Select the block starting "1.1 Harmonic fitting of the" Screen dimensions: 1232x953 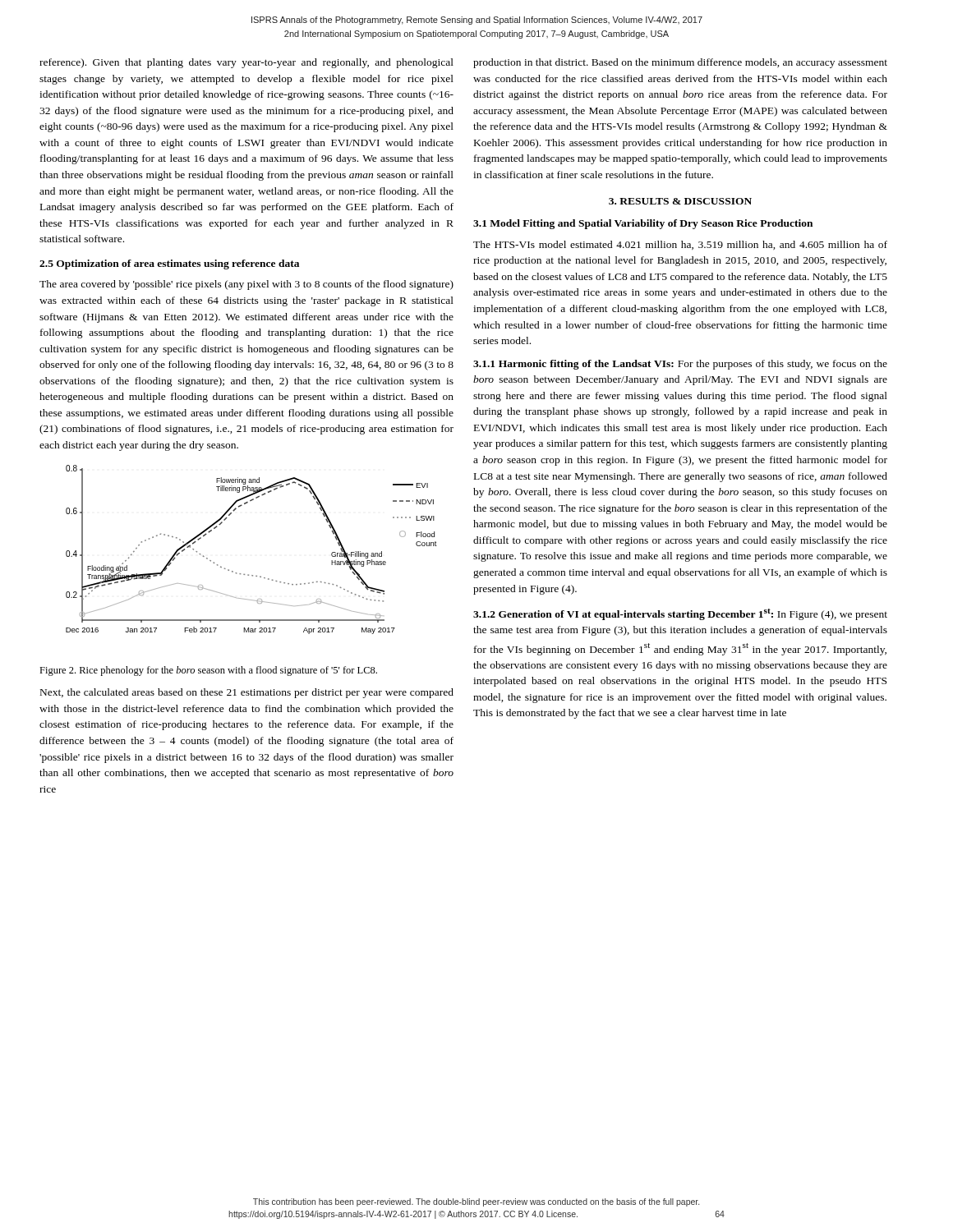680,476
